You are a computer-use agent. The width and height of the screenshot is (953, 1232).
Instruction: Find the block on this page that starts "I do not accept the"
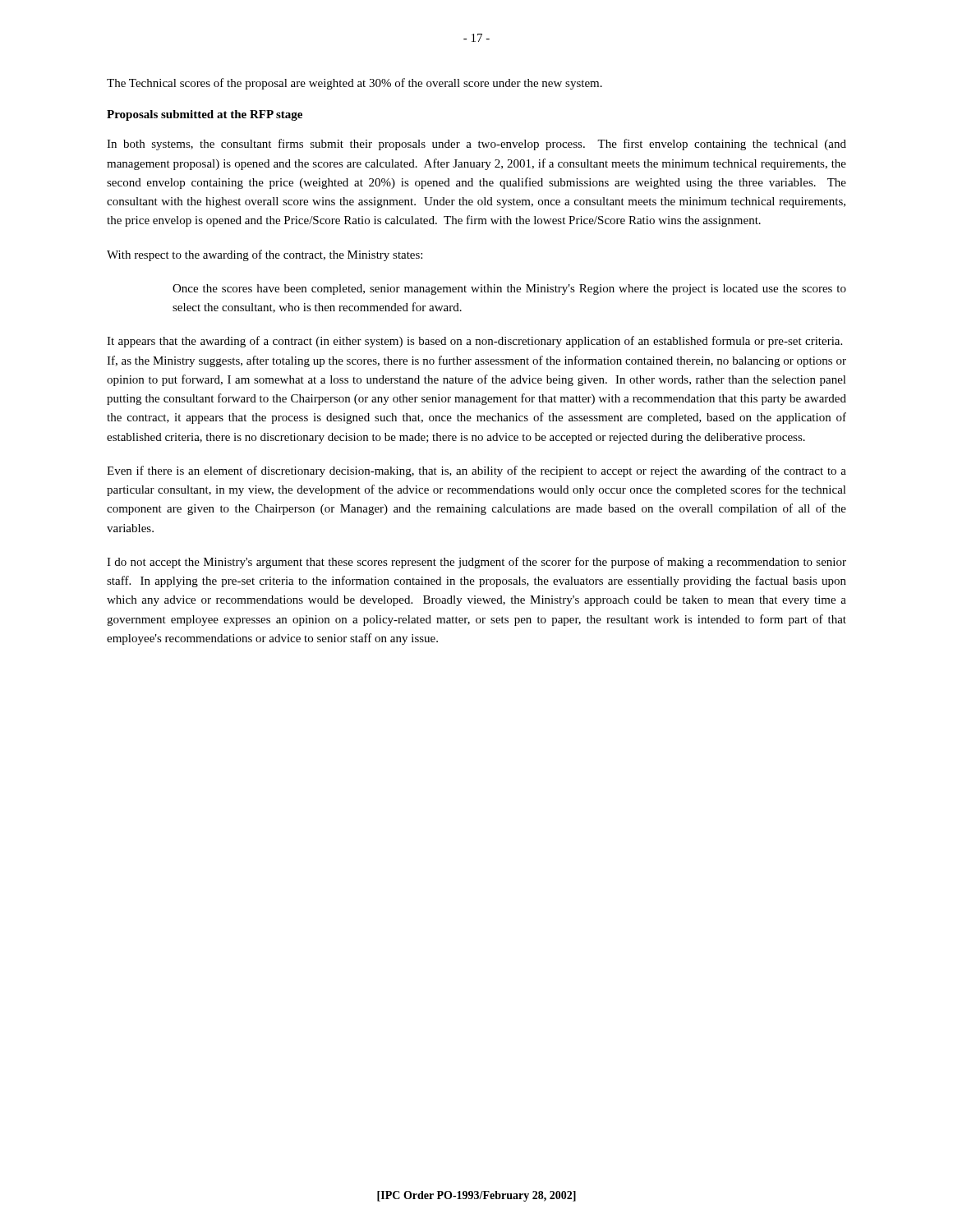[x=476, y=600]
